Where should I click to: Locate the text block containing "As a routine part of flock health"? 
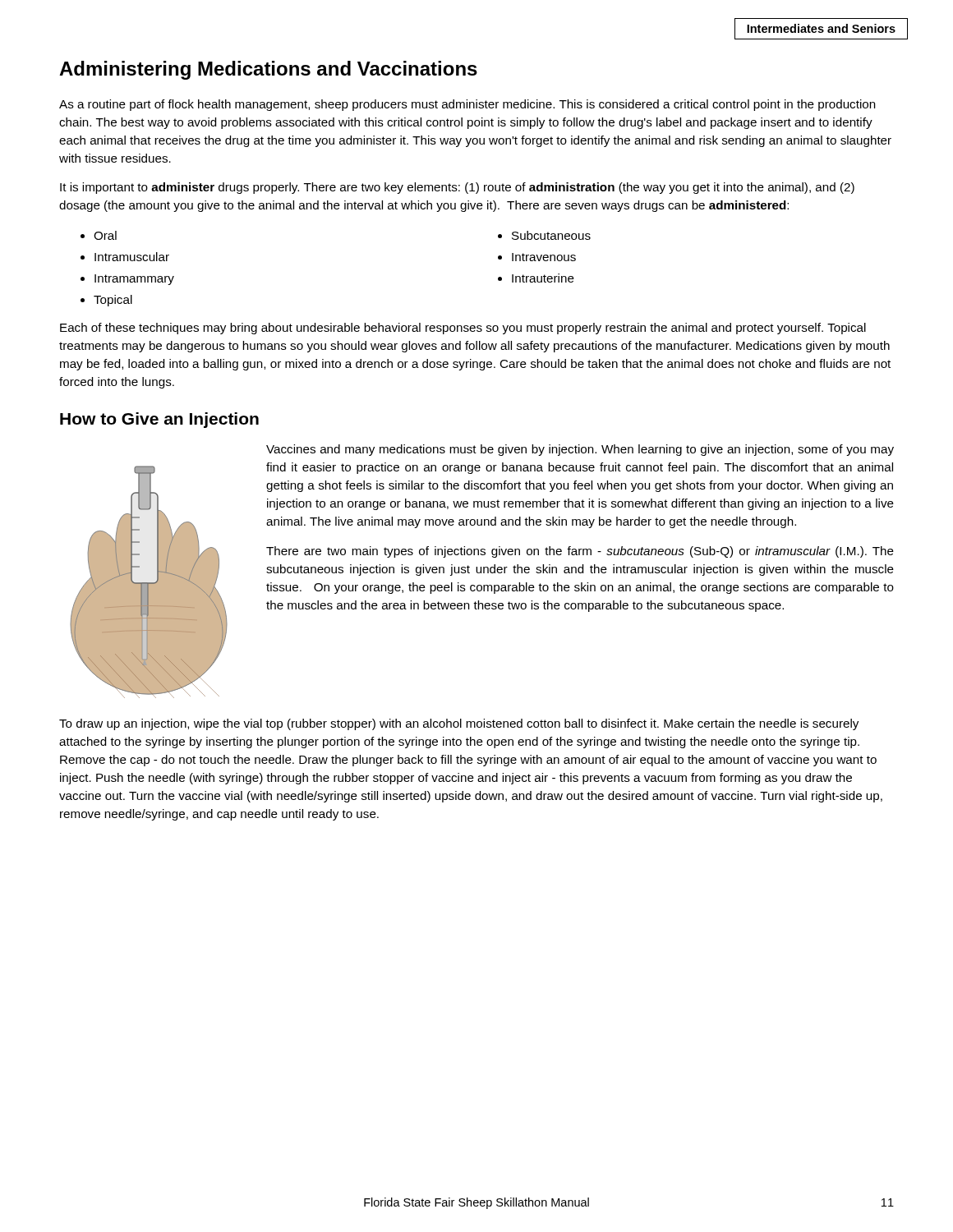coord(475,131)
